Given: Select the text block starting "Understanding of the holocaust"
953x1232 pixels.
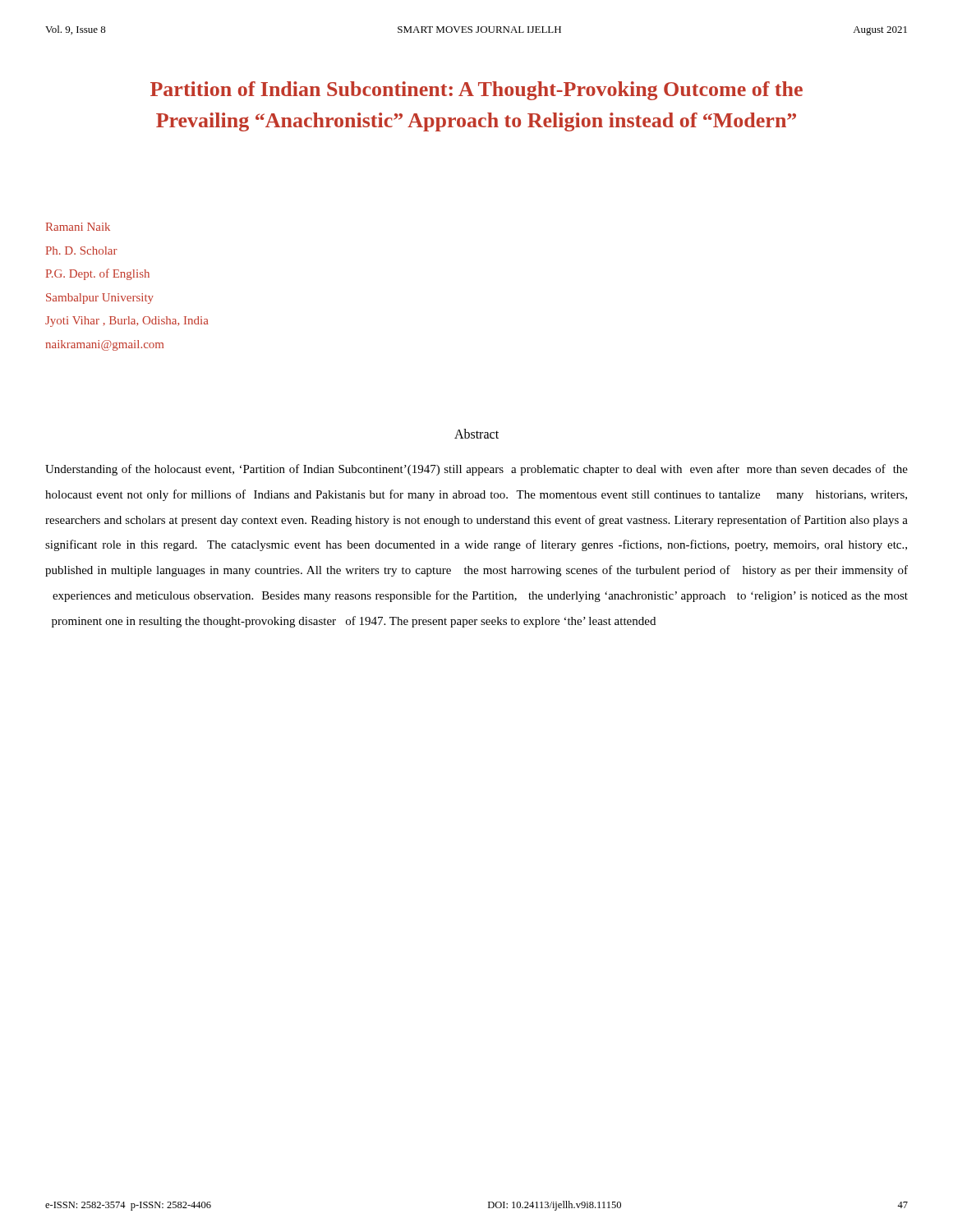Looking at the screenshot, I should point(476,545).
